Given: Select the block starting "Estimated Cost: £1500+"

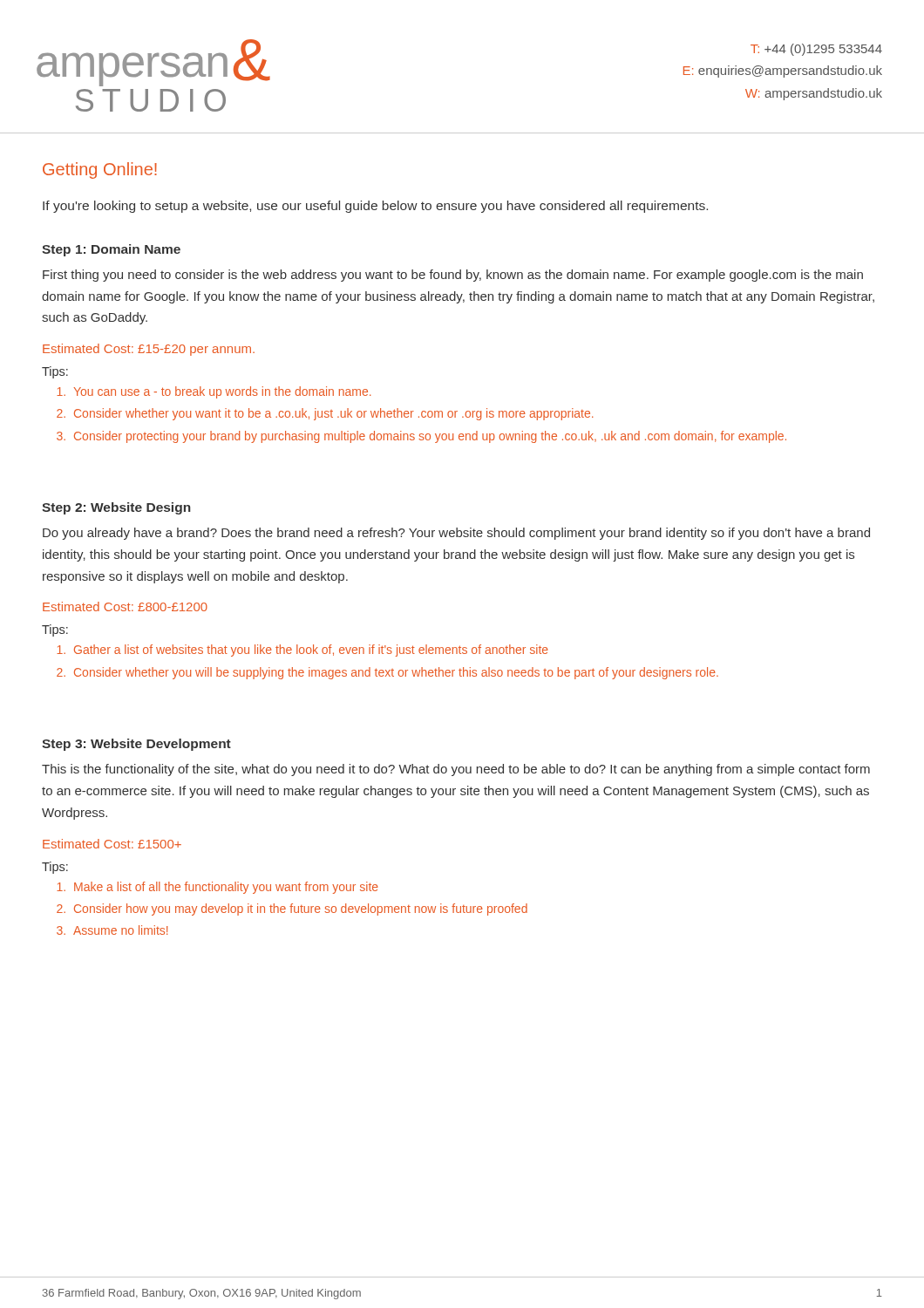Looking at the screenshot, I should click(112, 843).
